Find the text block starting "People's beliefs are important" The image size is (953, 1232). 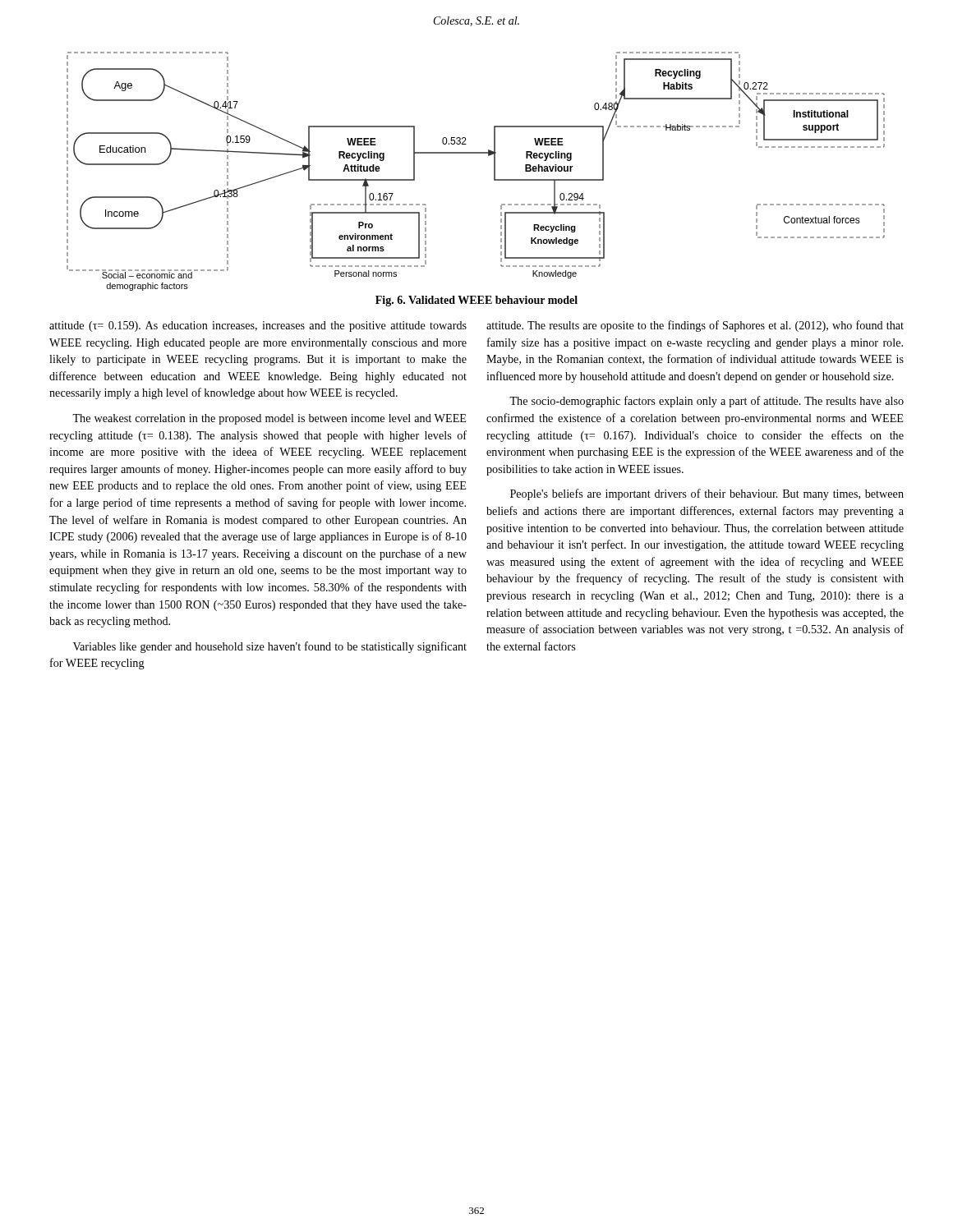click(x=695, y=570)
